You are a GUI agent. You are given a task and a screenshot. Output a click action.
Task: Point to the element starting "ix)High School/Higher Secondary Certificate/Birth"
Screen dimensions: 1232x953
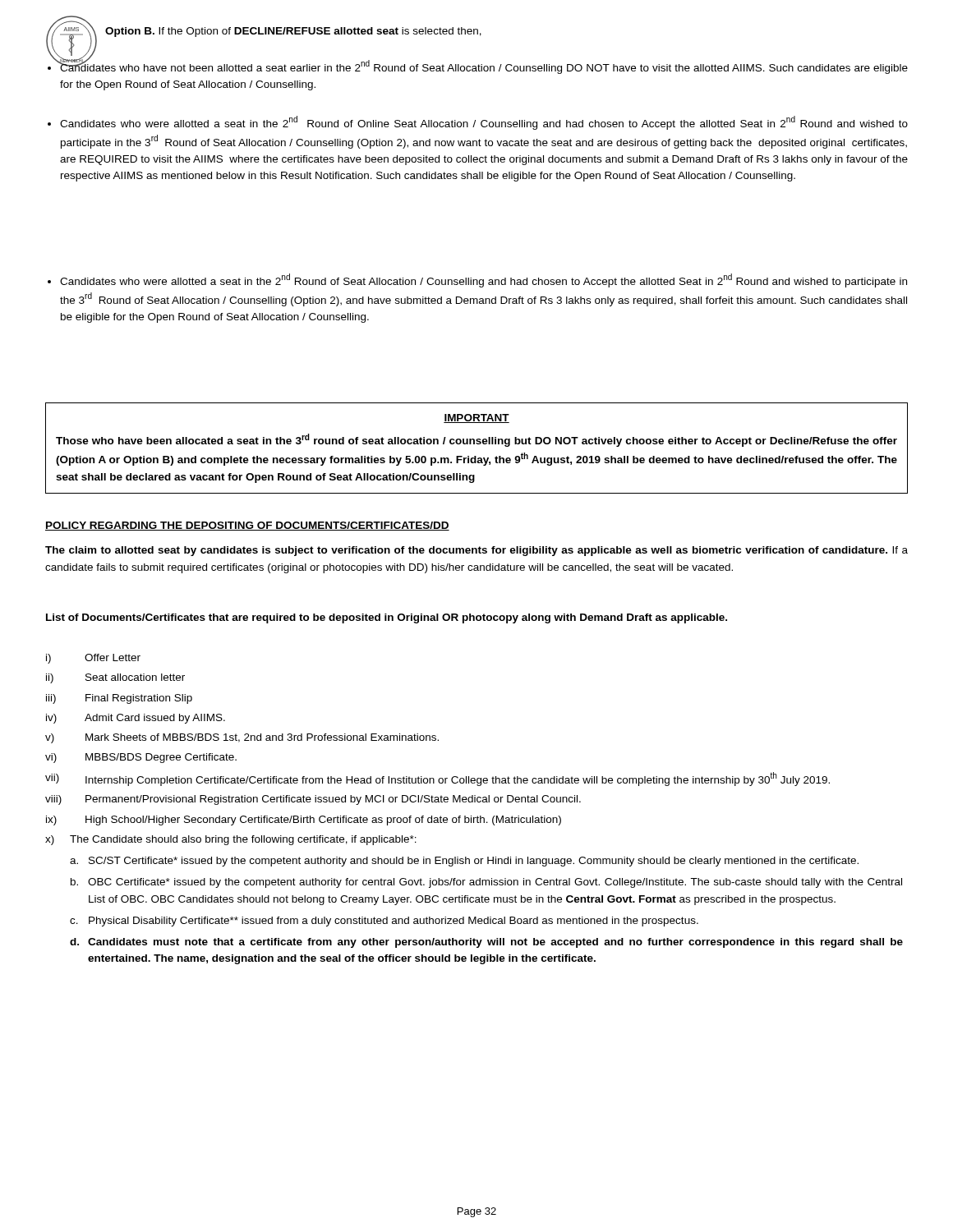(x=476, y=819)
